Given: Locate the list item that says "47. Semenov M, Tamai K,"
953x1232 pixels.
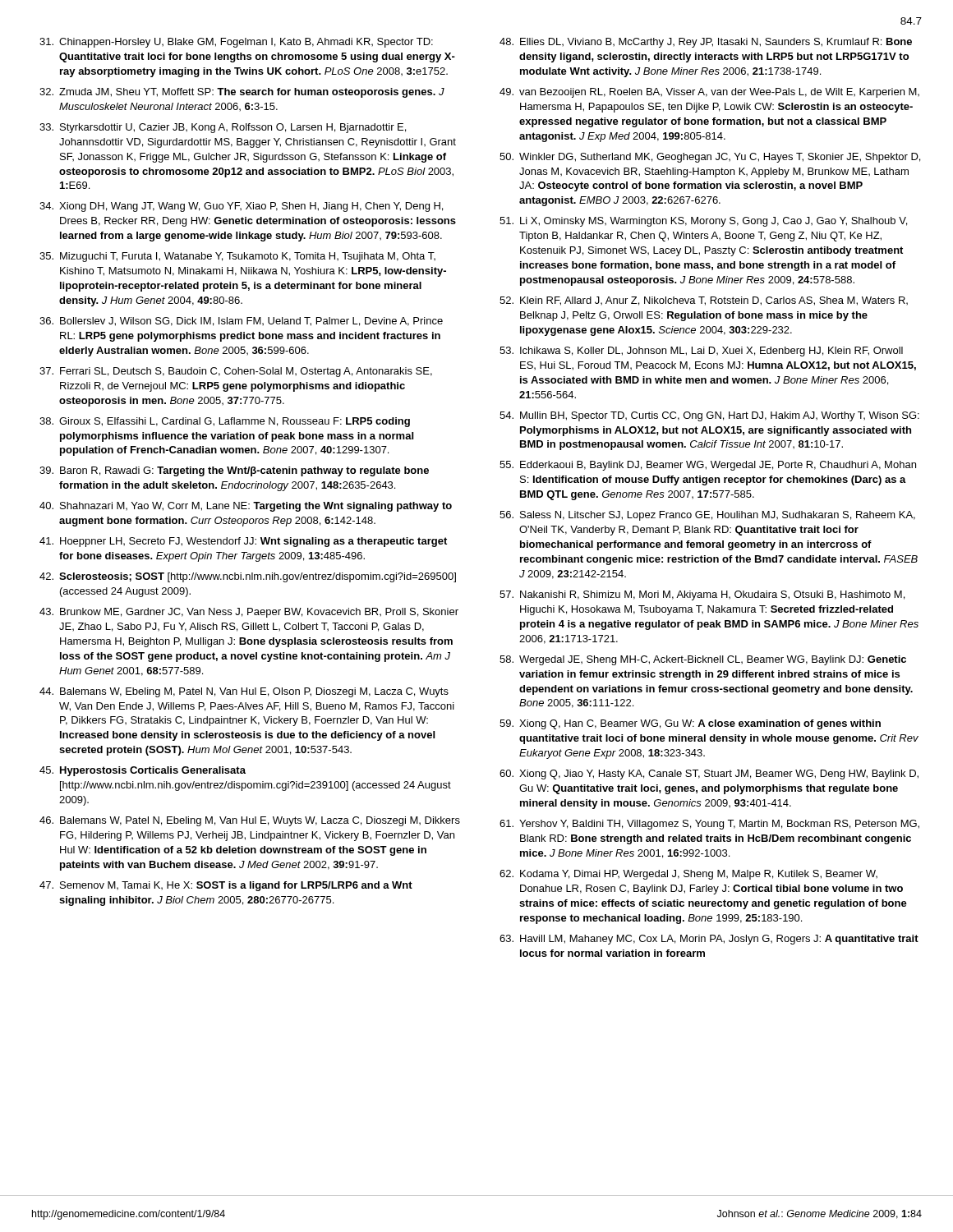Looking at the screenshot, I should (x=246, y=893).
